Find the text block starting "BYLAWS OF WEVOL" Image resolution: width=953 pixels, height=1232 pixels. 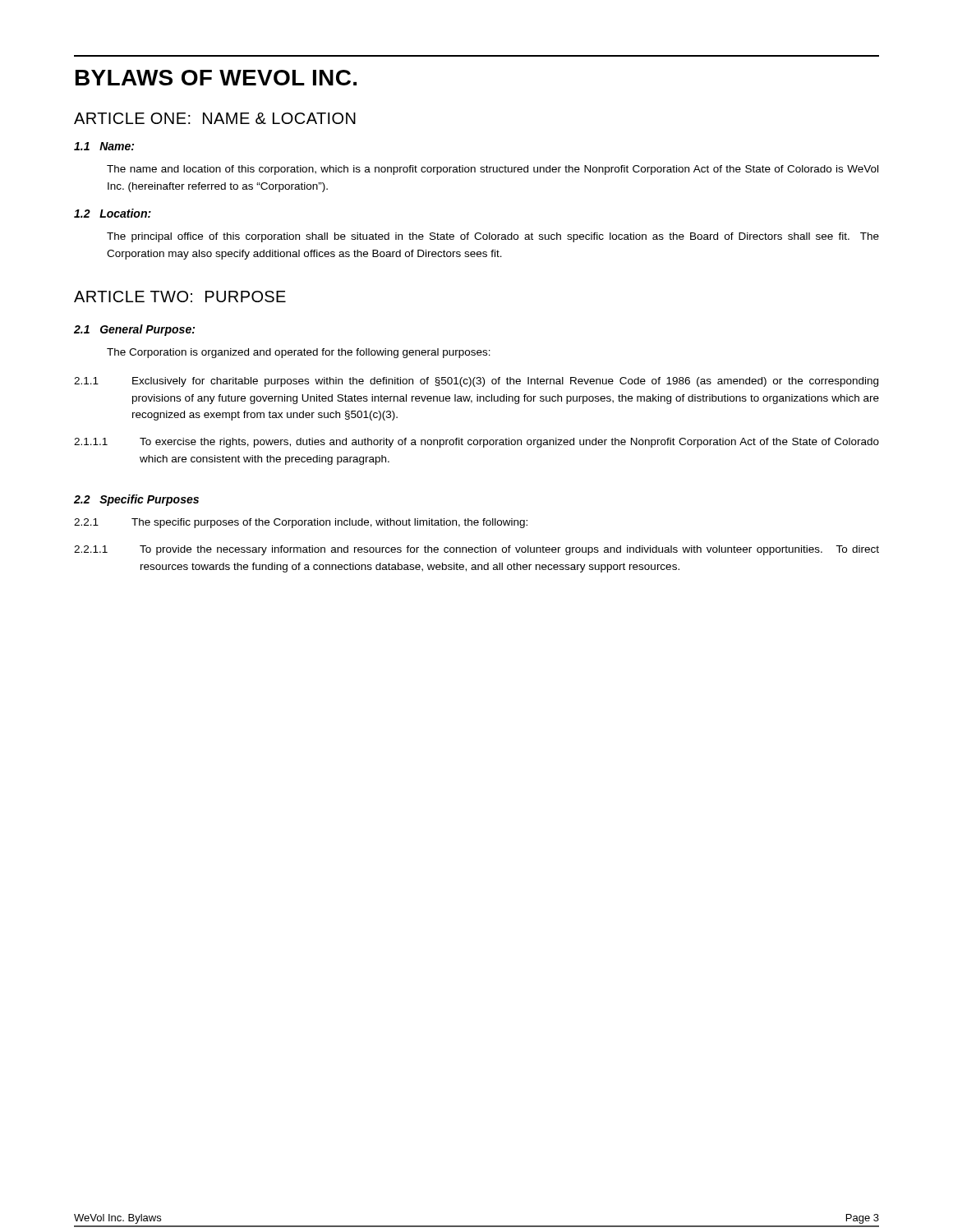216,78
